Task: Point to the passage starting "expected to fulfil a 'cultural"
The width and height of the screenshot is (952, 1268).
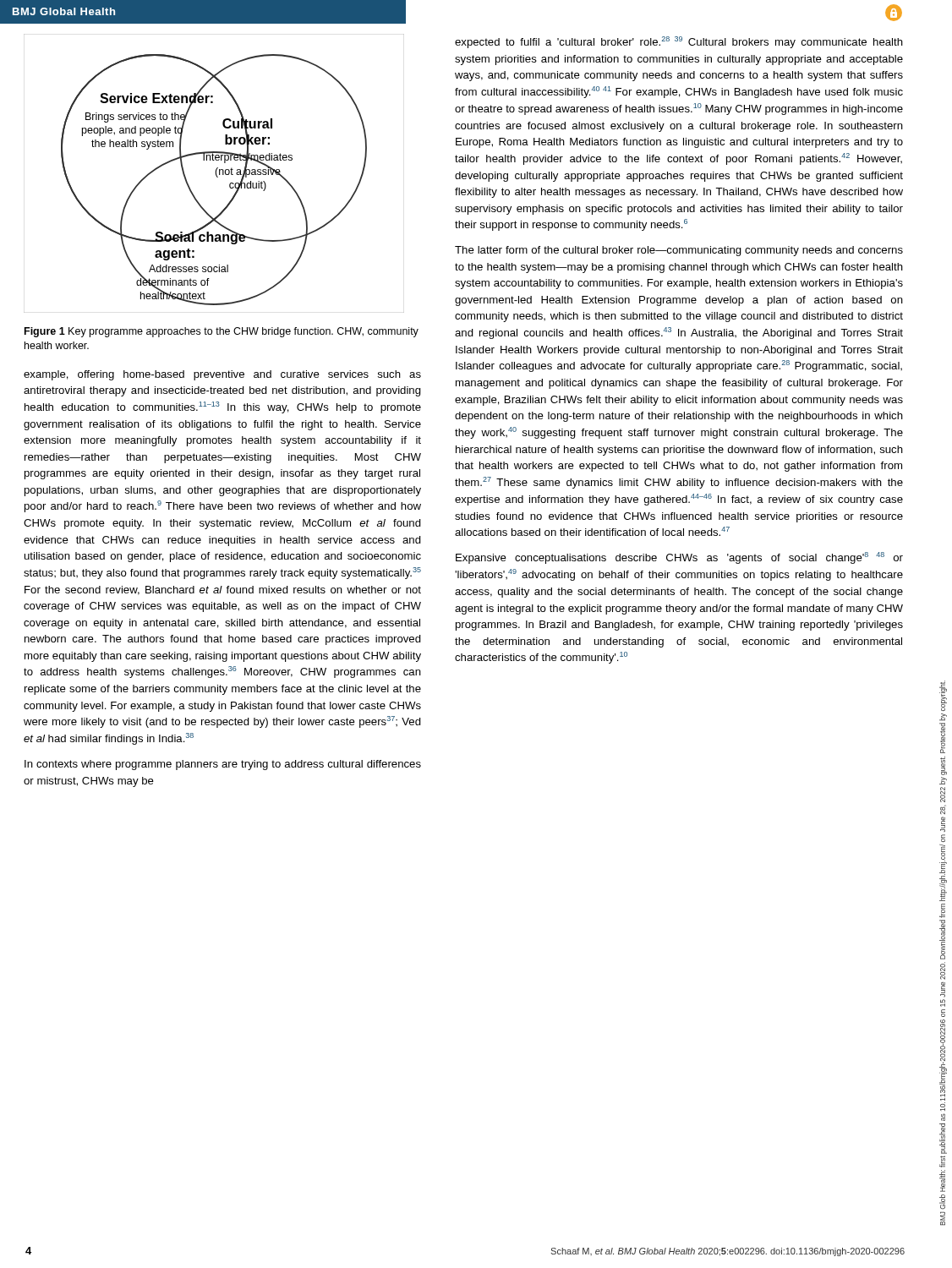Action: pos(679,350)
